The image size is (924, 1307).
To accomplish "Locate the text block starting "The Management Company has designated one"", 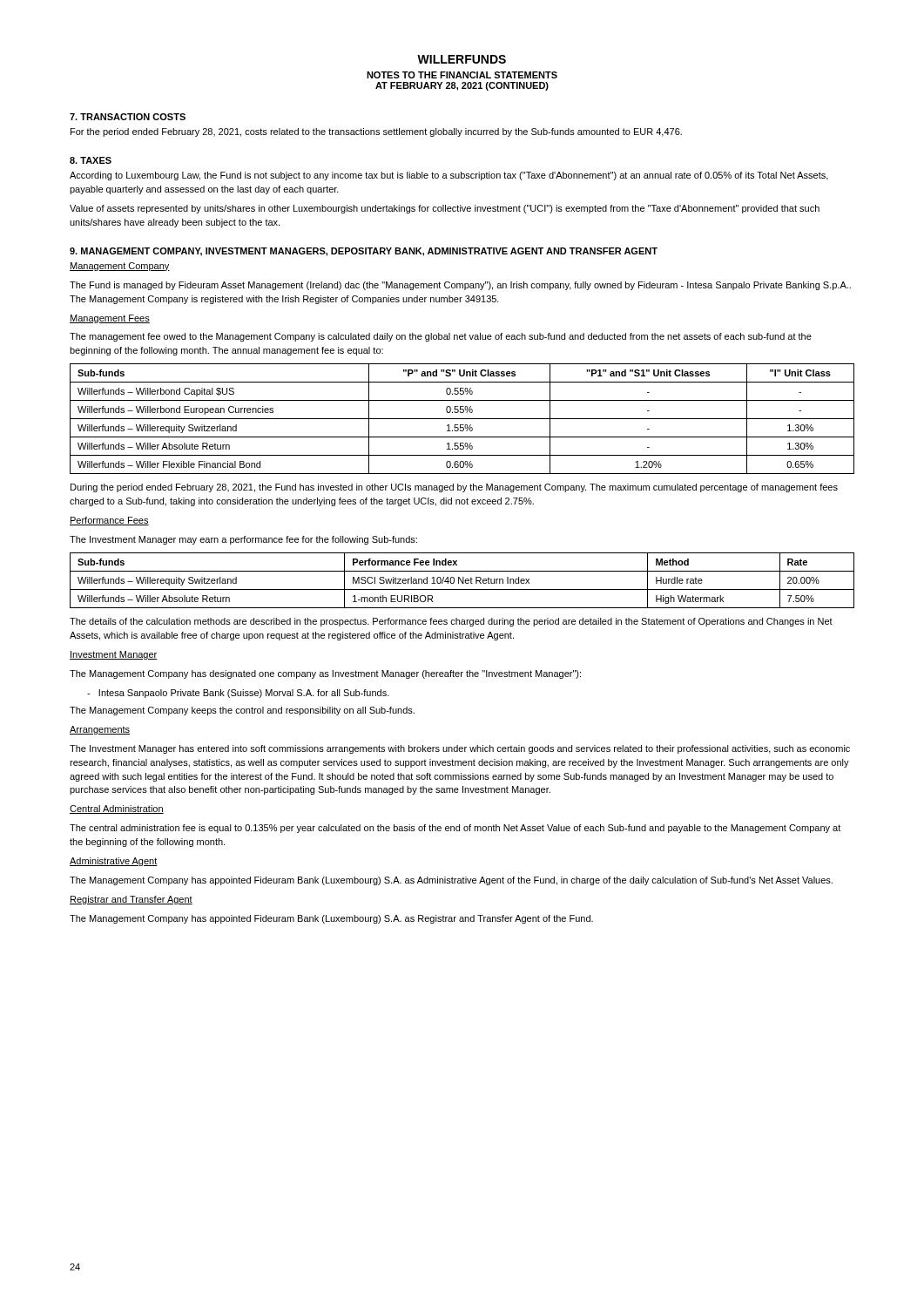I will pos(326,673).
